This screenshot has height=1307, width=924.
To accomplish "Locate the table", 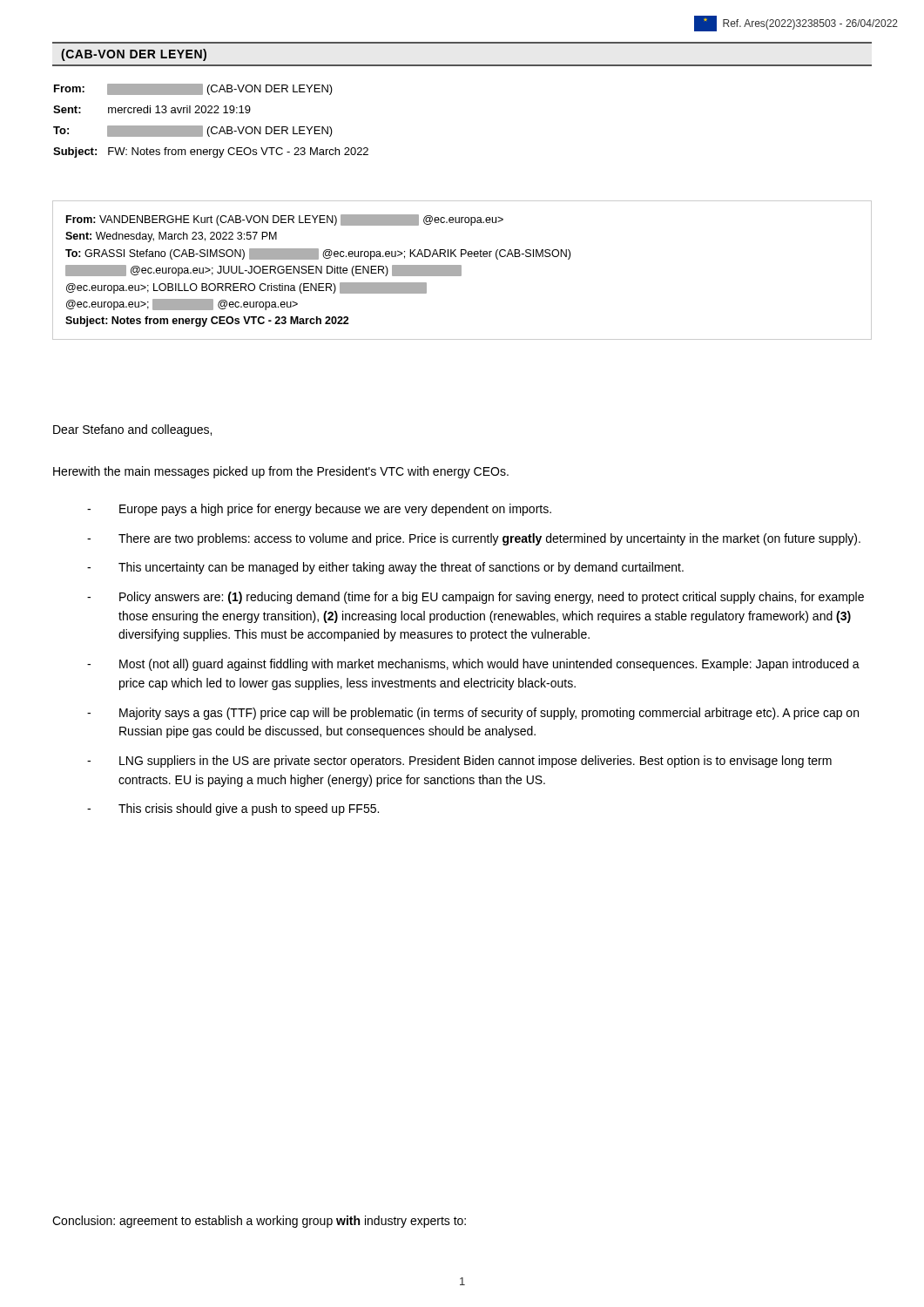I will [x=462, y=120].
